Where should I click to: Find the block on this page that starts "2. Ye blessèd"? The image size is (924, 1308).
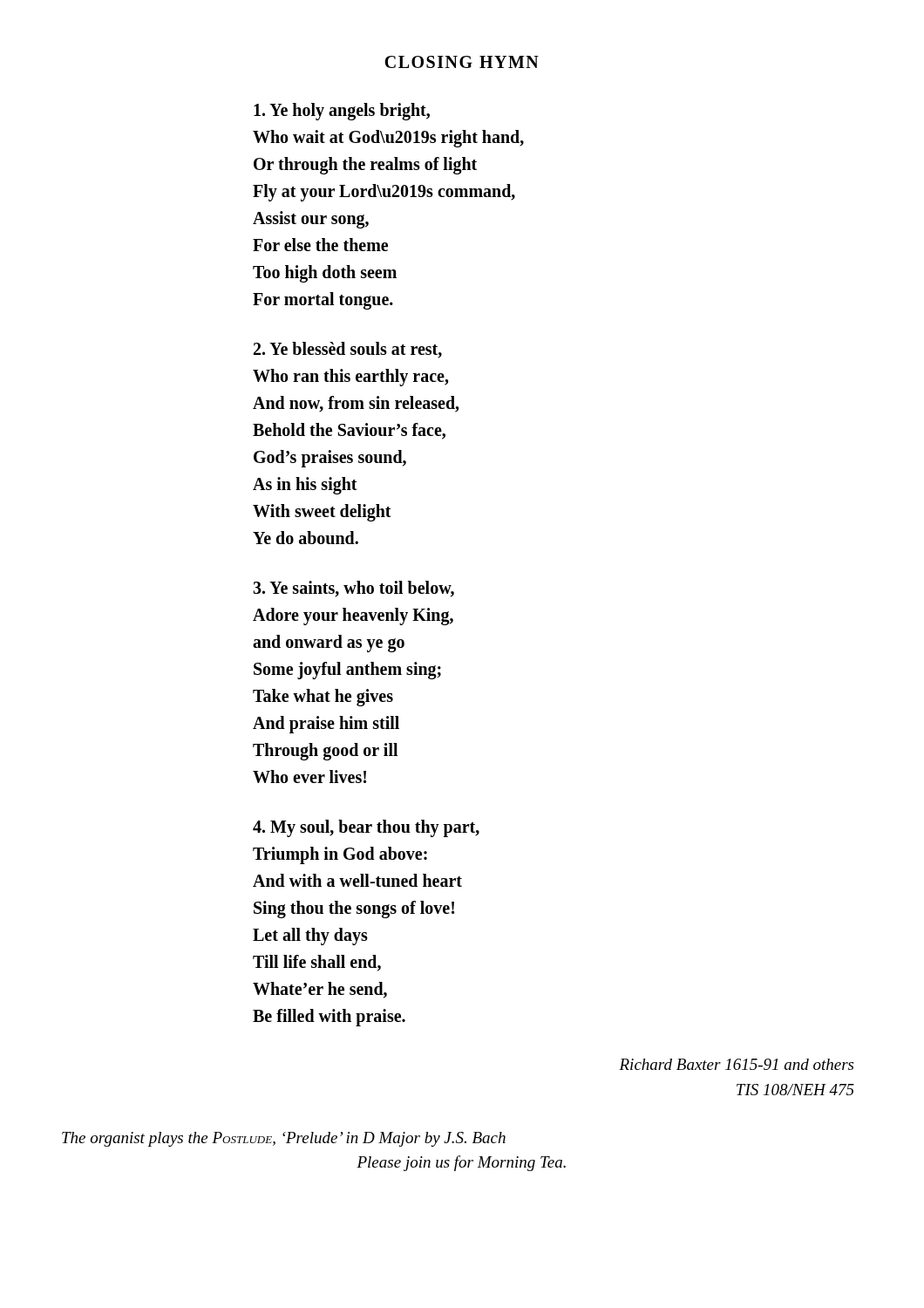348,350
